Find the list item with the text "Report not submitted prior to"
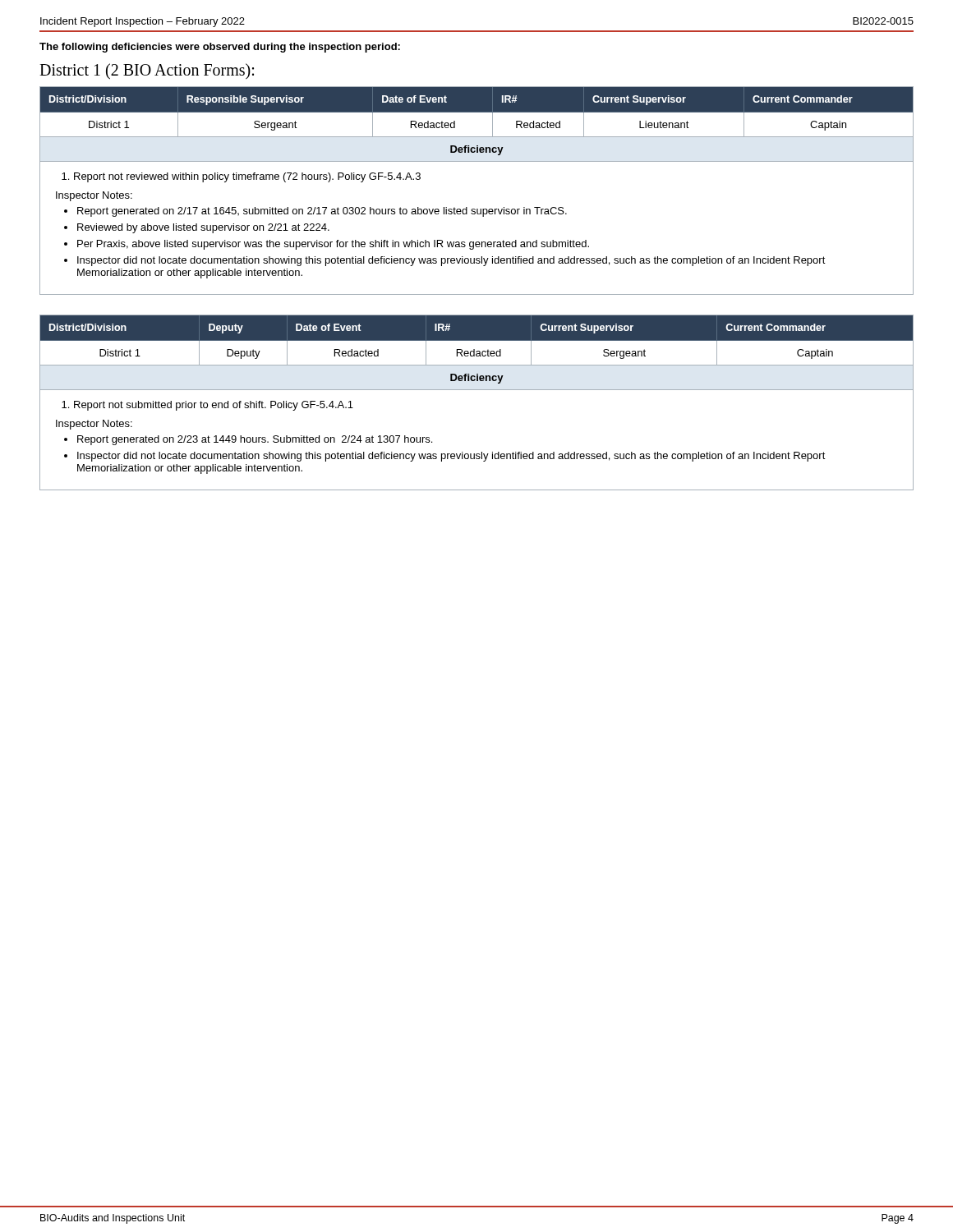The image size is (953, 1232). 207,406
